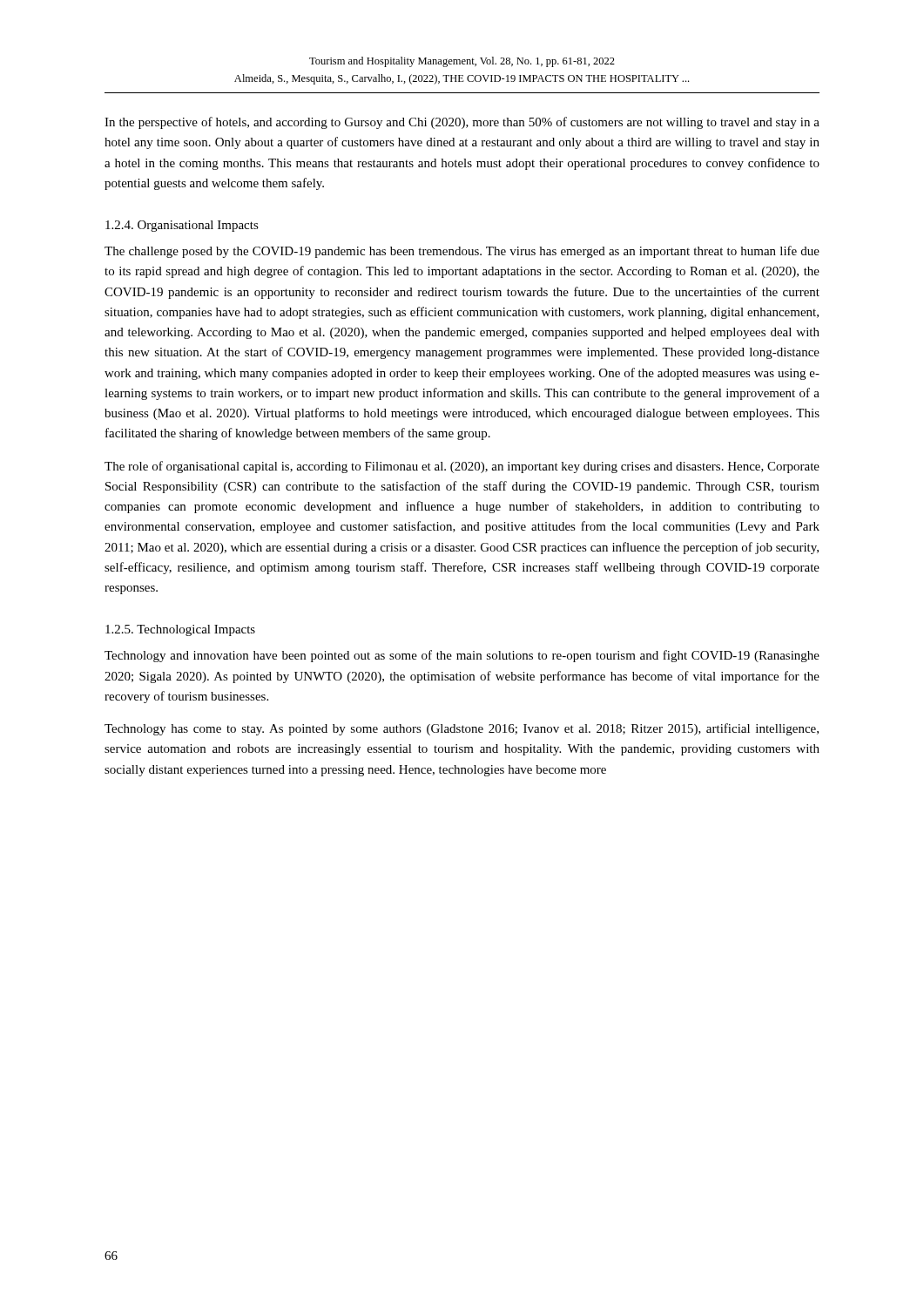Find the region starting "Technology and innovation have been pointed out"
The height and width of the screenshot is (1307, 924).
pyautogui.click(x=462, y=676)
